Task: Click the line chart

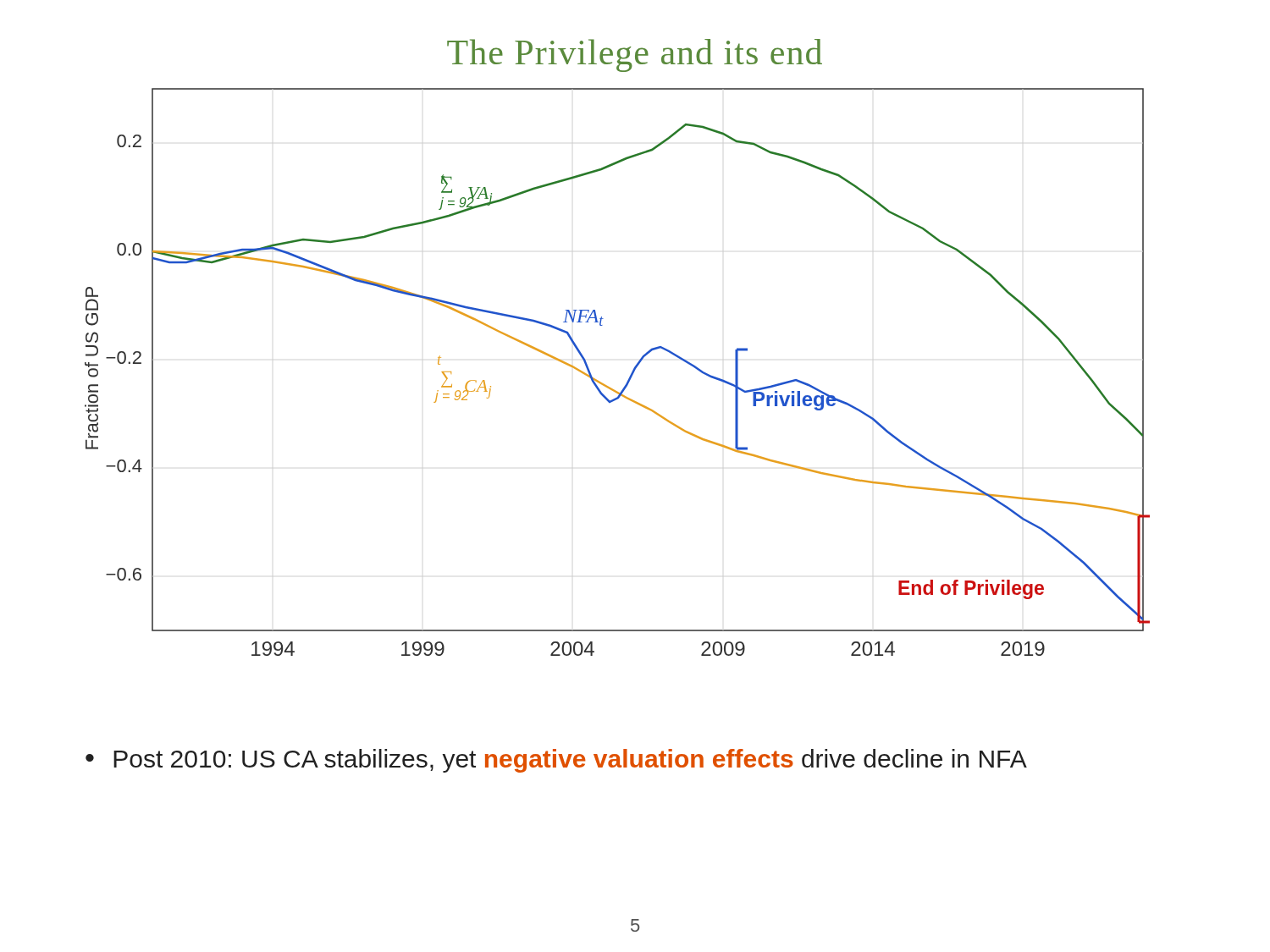Action: (627, 385)
